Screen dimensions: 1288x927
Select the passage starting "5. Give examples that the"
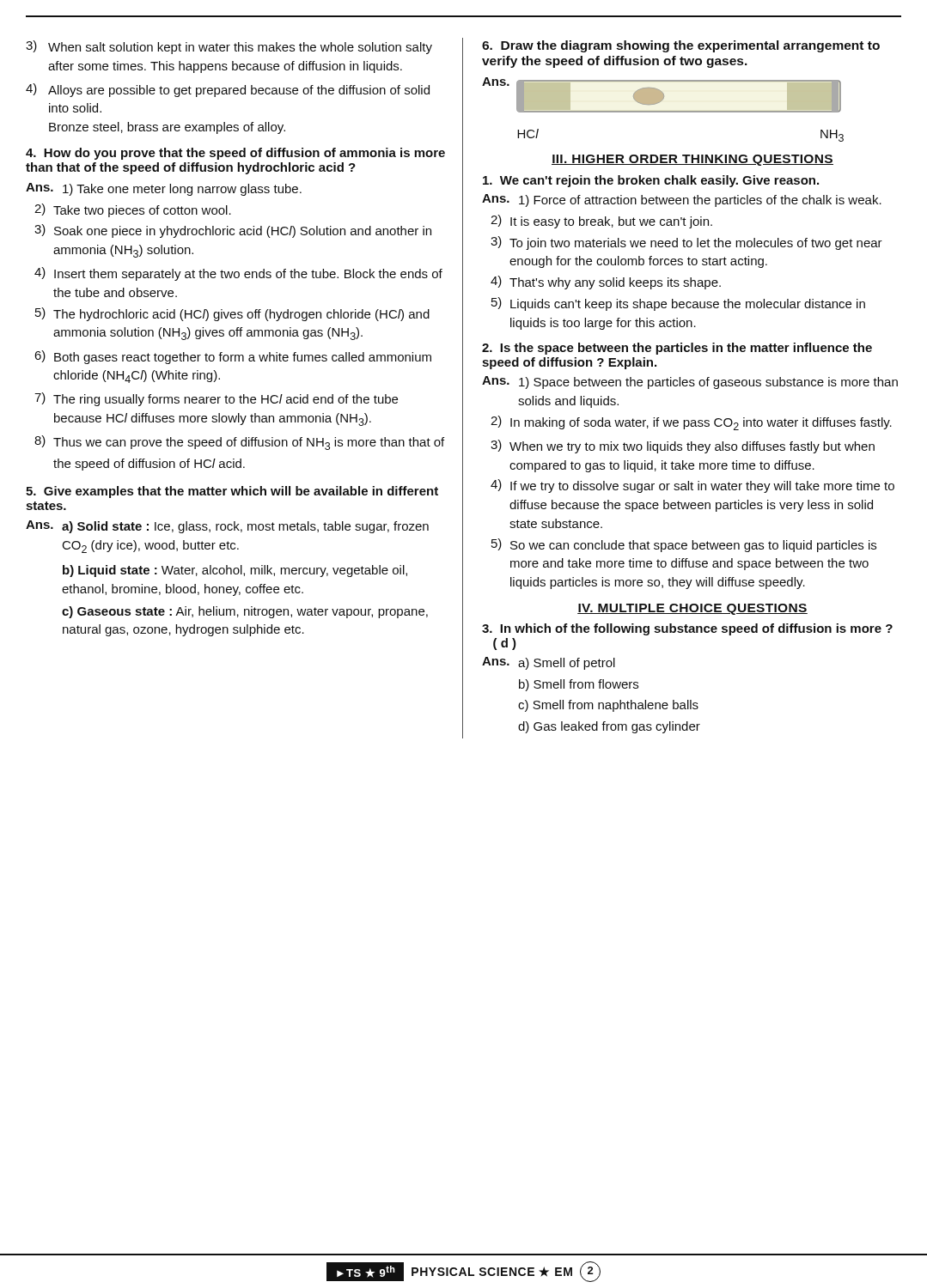[232, 498]
